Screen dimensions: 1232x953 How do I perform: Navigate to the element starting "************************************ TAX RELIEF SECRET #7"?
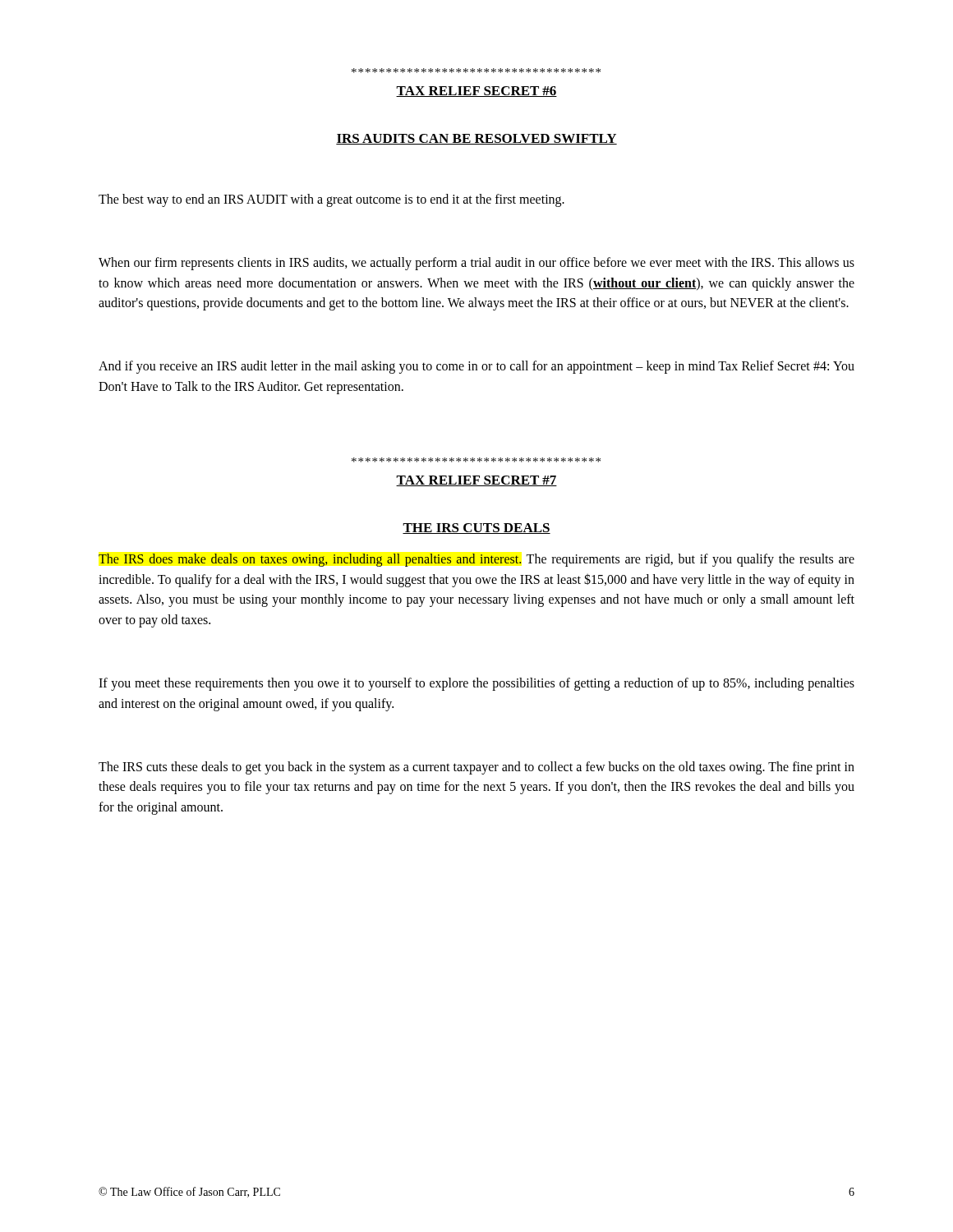[x=476, y=472]
